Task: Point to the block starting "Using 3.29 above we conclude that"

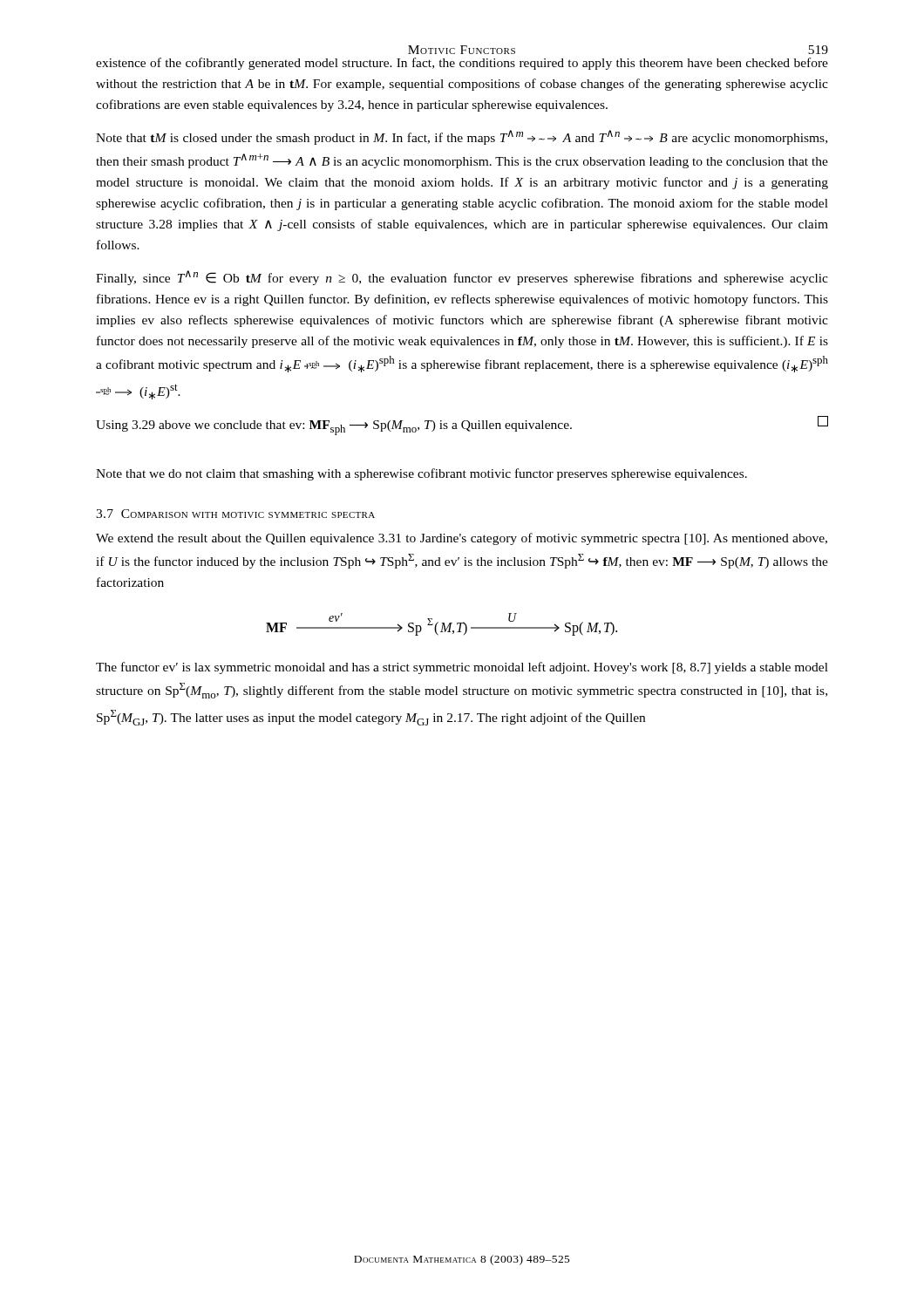Action: (462, 425)
